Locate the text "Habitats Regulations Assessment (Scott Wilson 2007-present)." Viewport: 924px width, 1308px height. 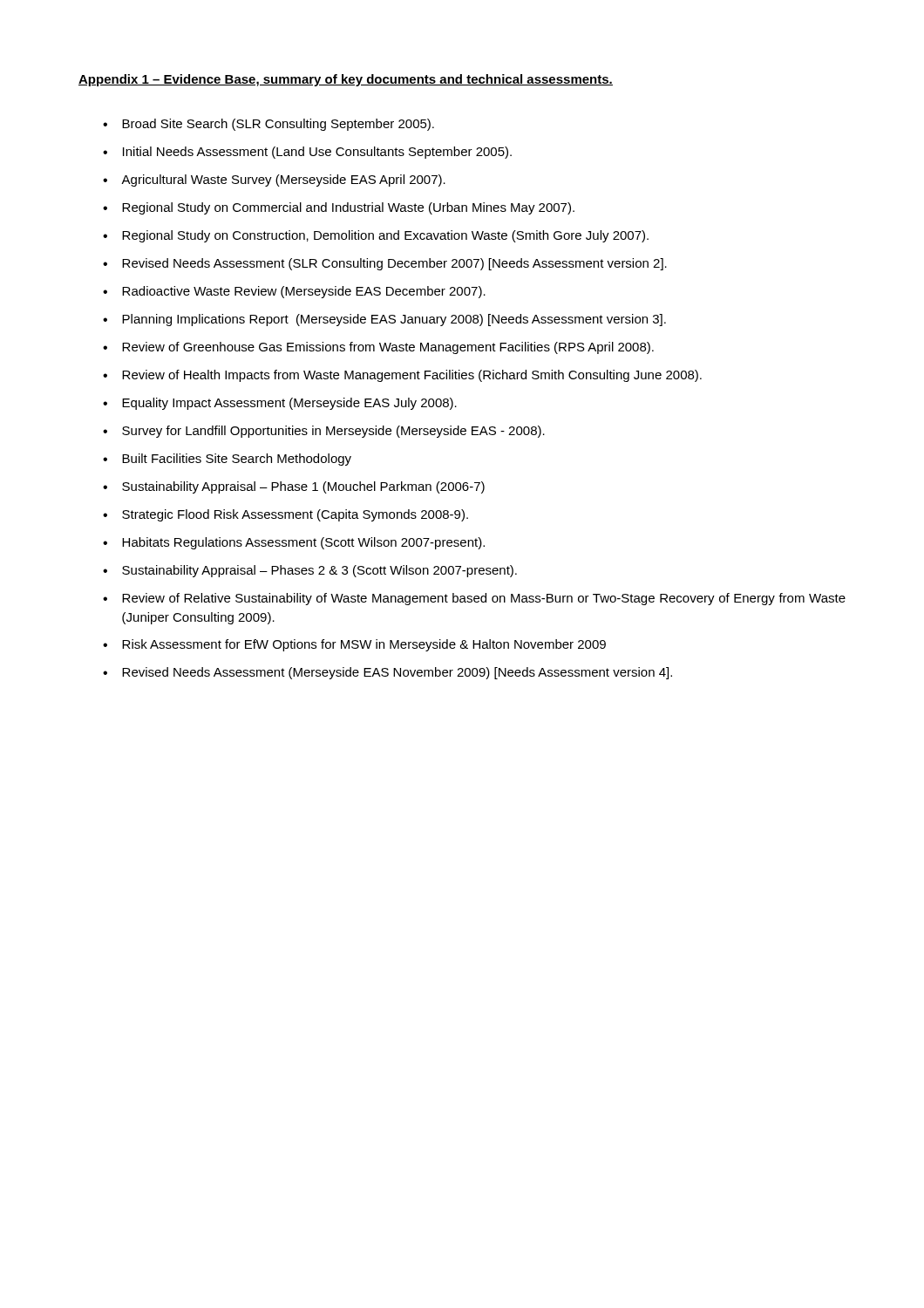tap(484, 542)
